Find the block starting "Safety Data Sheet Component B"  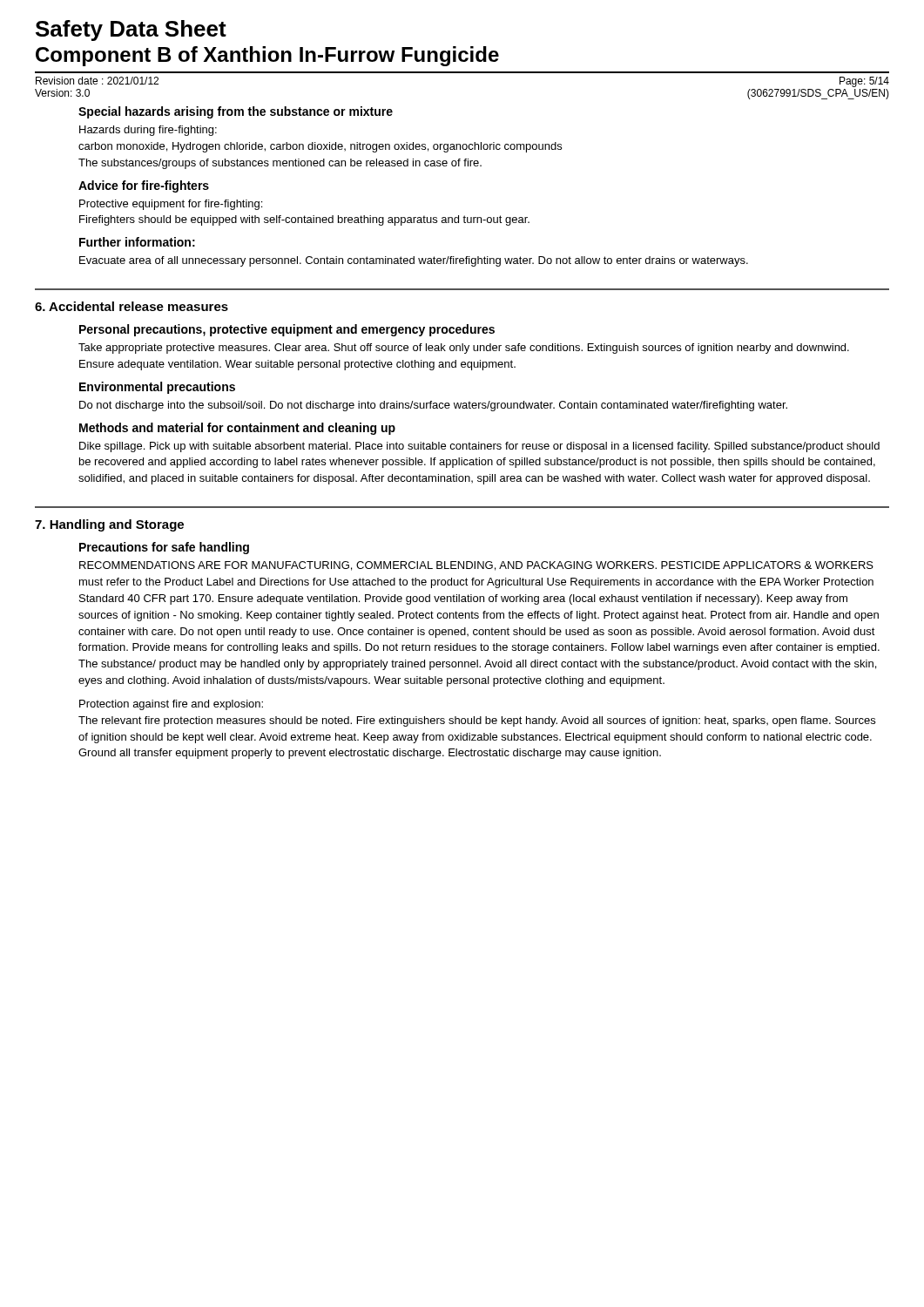click(462, 44)
